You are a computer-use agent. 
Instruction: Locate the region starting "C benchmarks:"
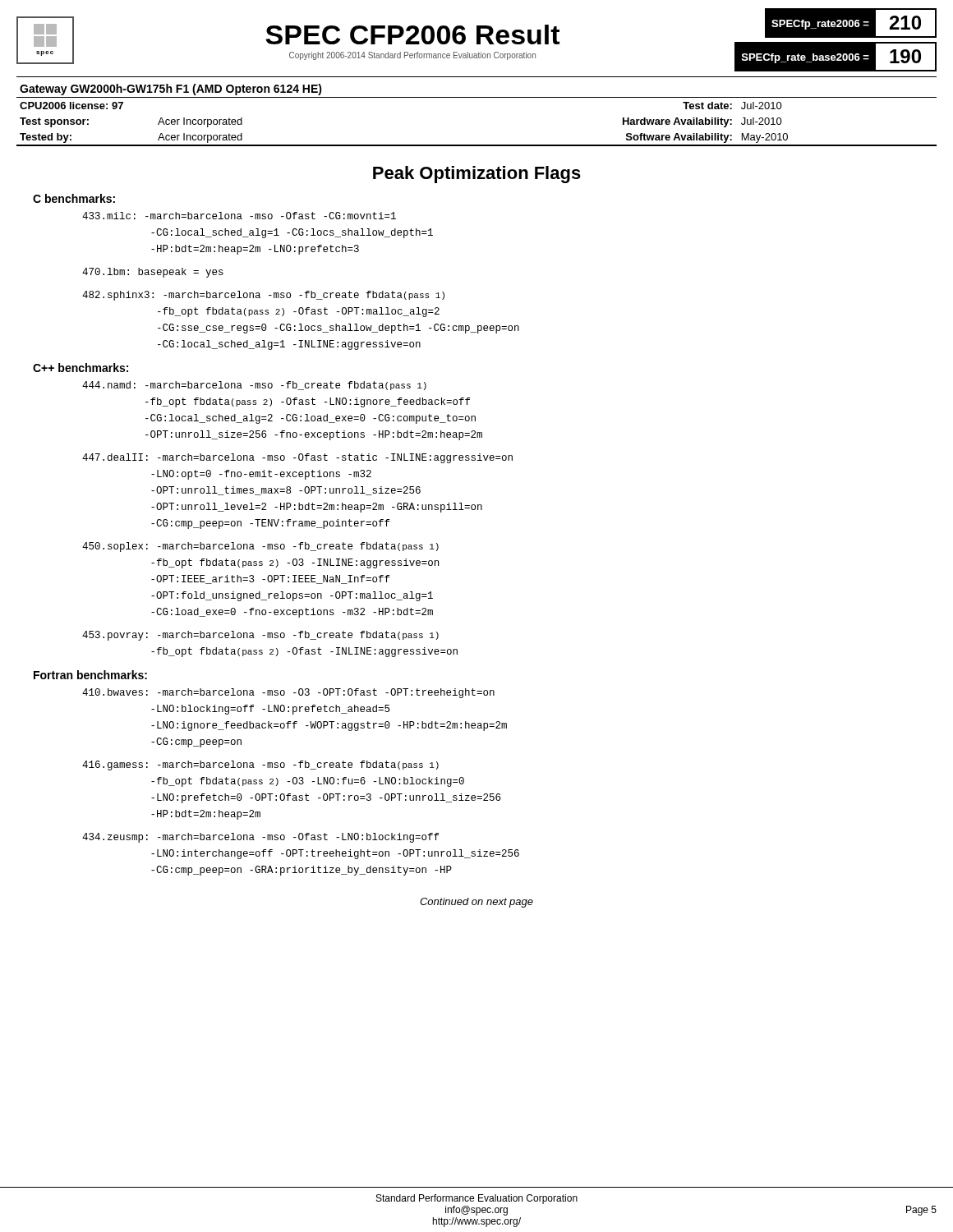point(74,199)
